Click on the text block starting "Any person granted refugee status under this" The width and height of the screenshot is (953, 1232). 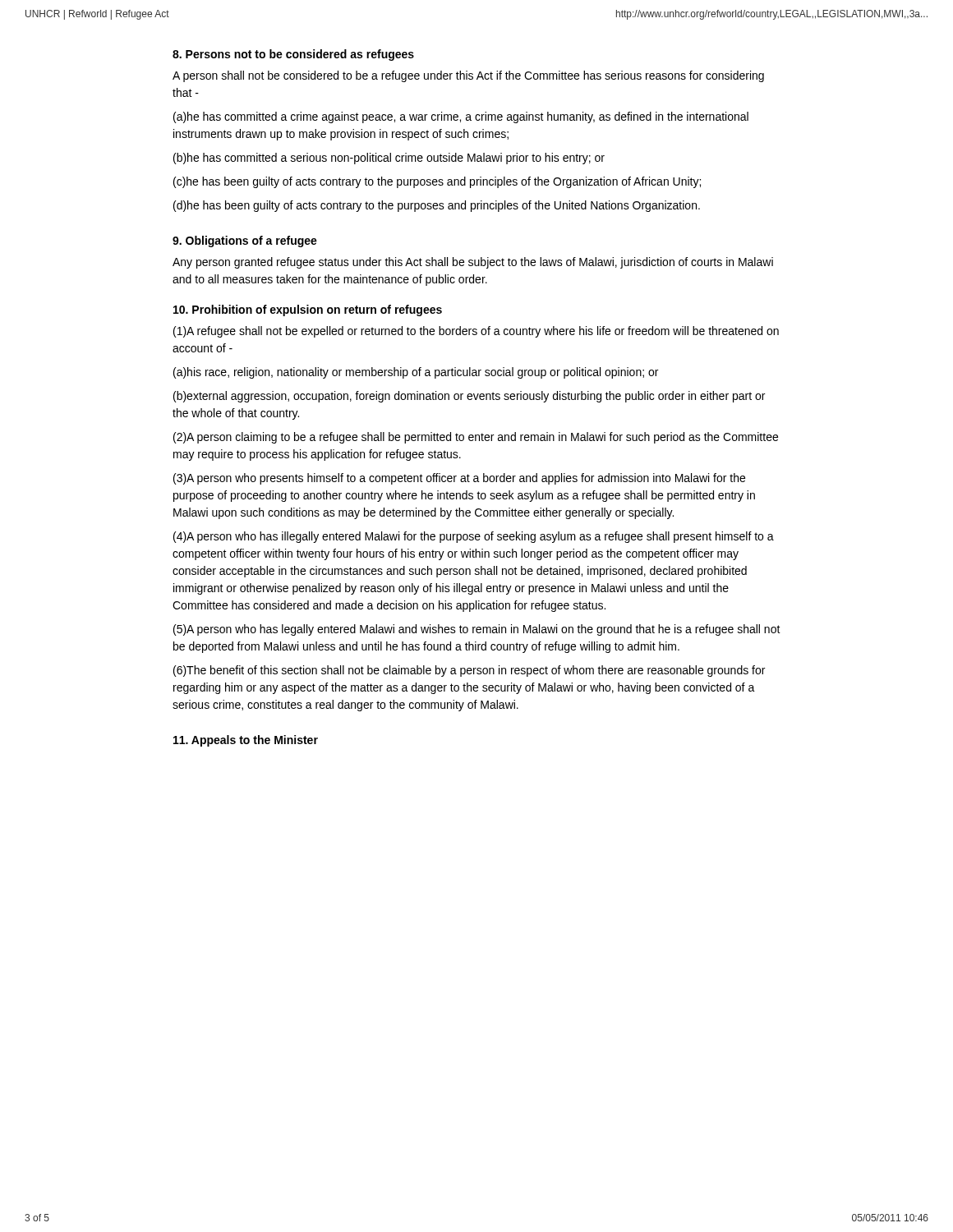tap(473, 271)
